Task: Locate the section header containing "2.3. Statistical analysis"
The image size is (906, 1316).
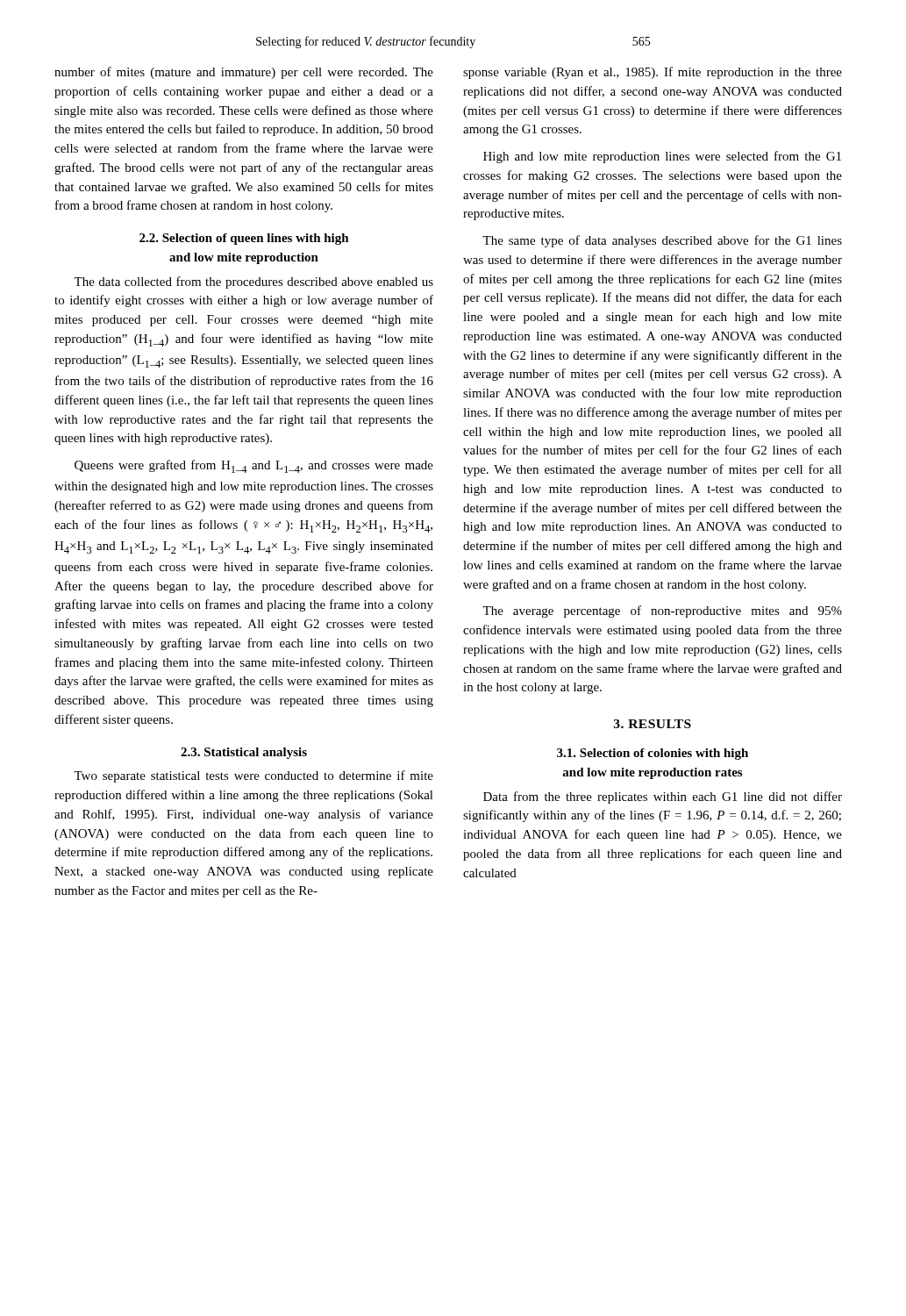Action: [x=244, y=752]
